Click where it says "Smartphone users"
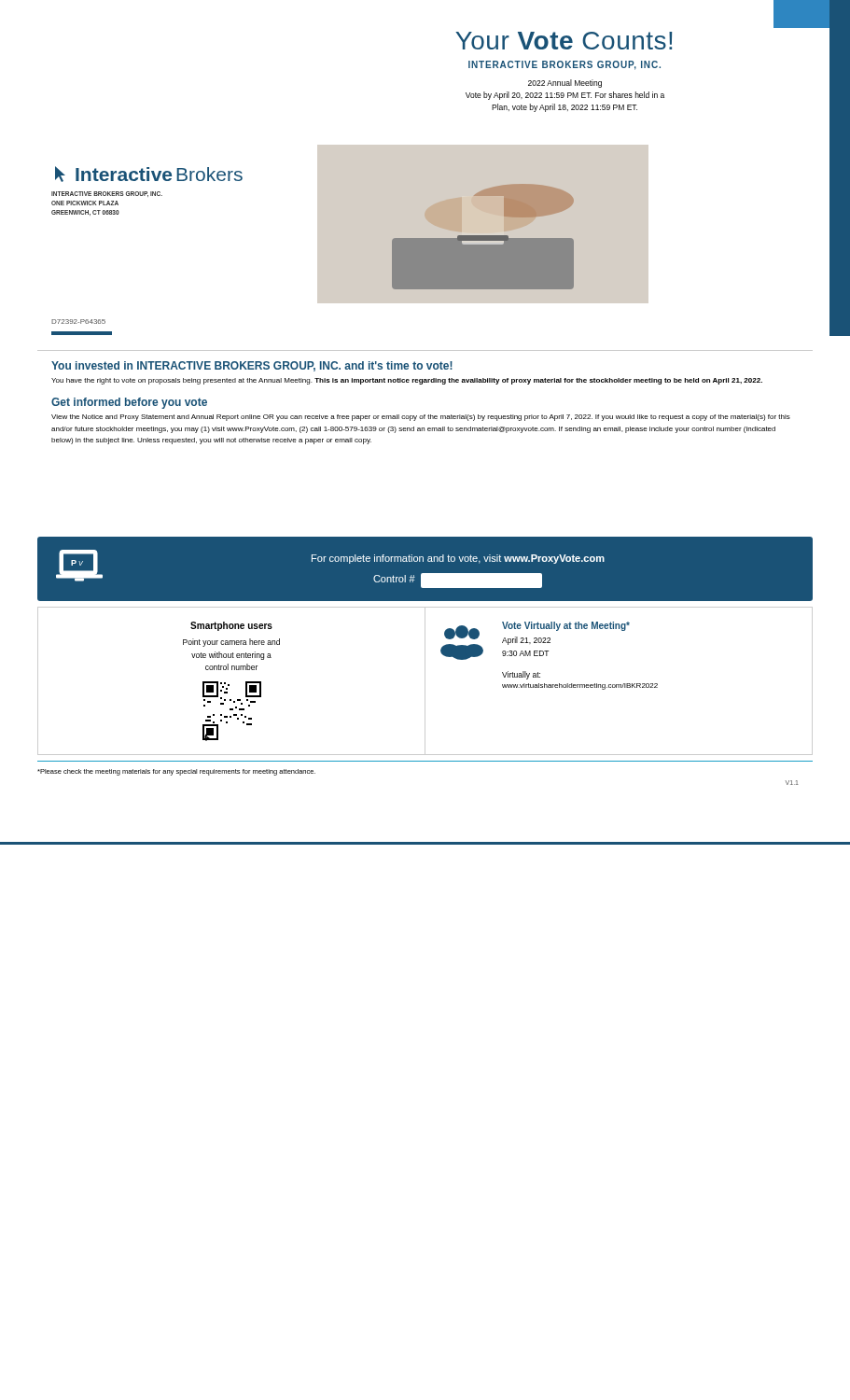 (x=231, y=626)
